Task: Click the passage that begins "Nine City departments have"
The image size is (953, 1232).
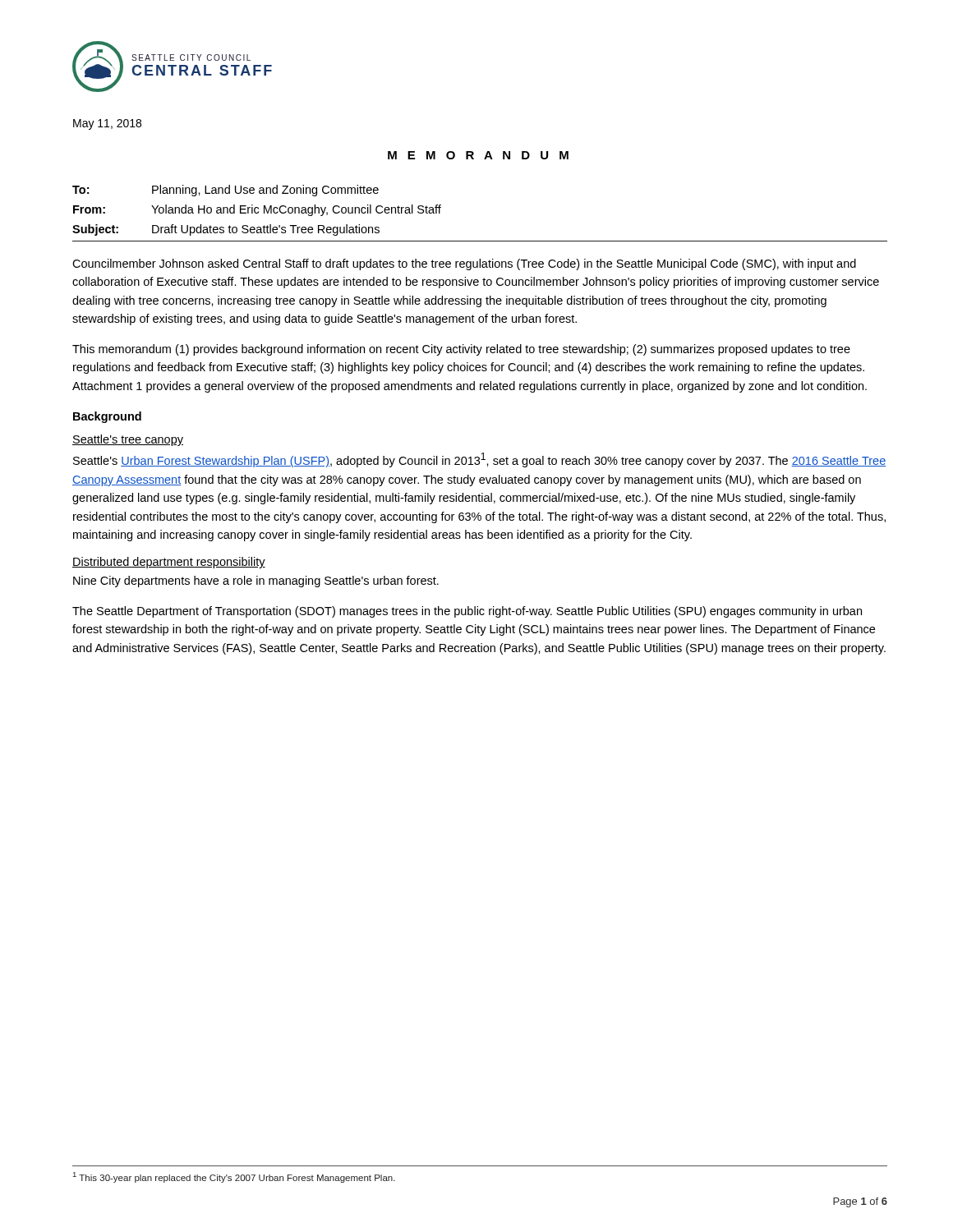Action: click(x=256, y=581)
